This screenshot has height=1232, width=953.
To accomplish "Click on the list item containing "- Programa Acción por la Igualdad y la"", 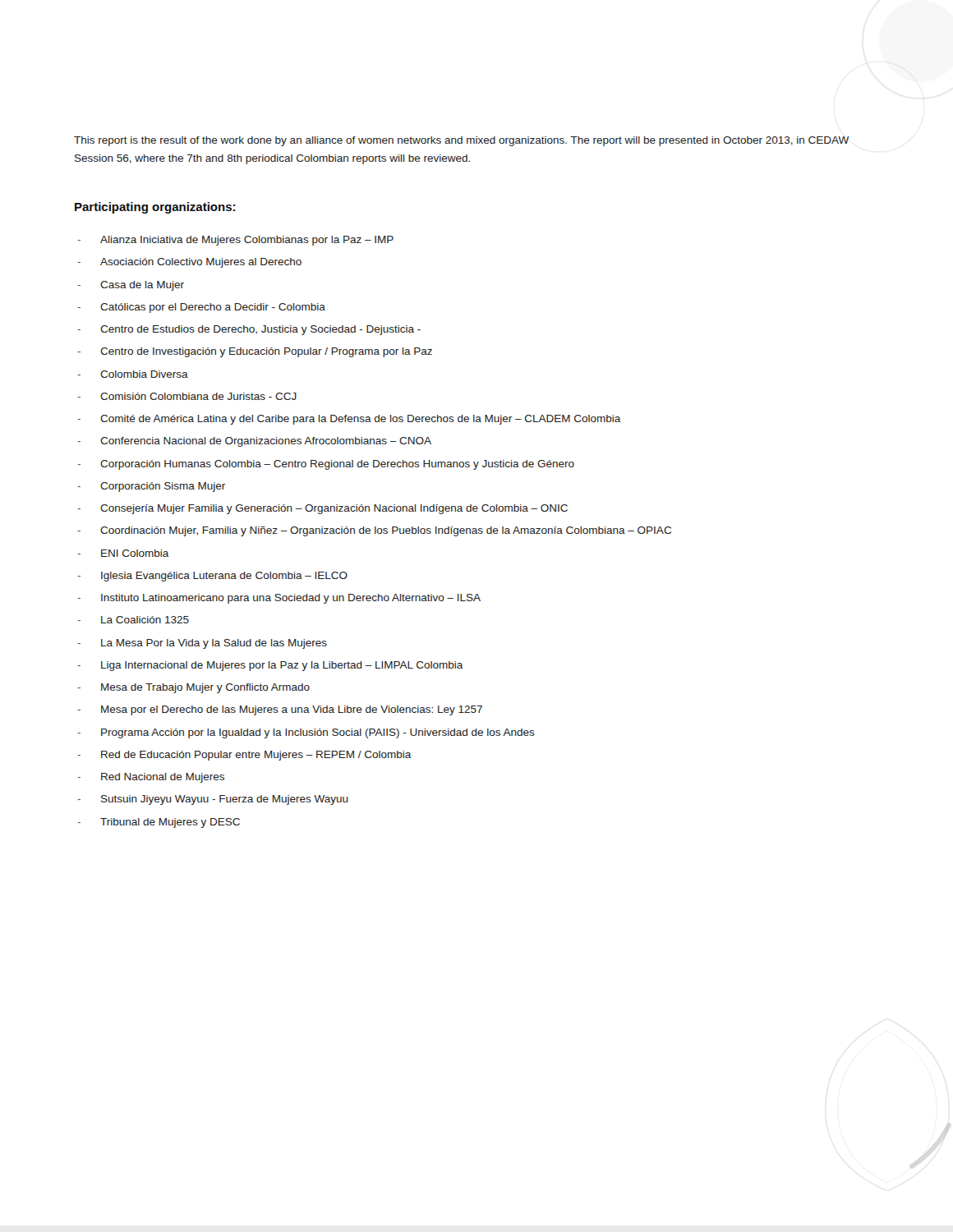I will point(476,732).
